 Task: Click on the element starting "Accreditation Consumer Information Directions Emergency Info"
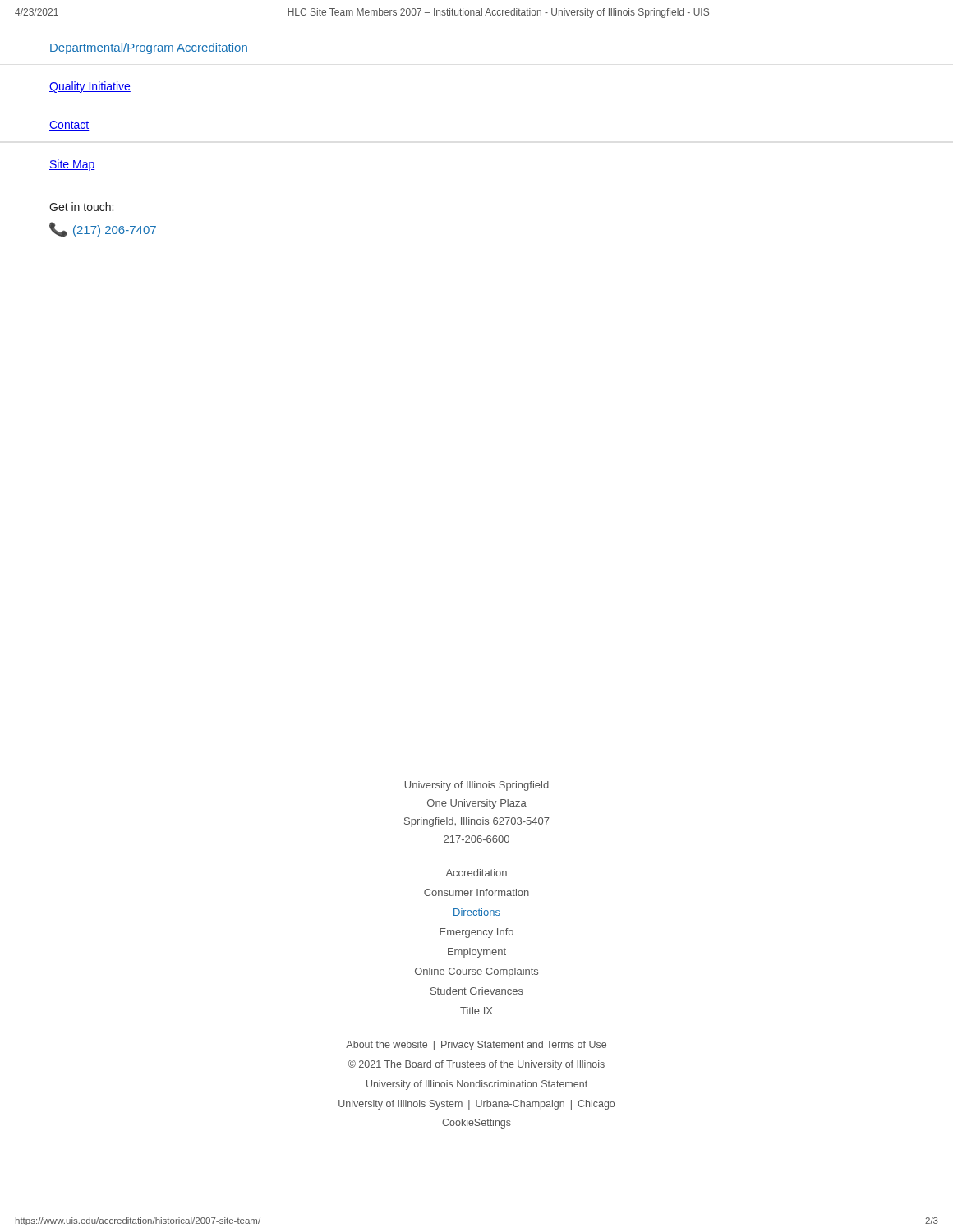tap(476, 942)
